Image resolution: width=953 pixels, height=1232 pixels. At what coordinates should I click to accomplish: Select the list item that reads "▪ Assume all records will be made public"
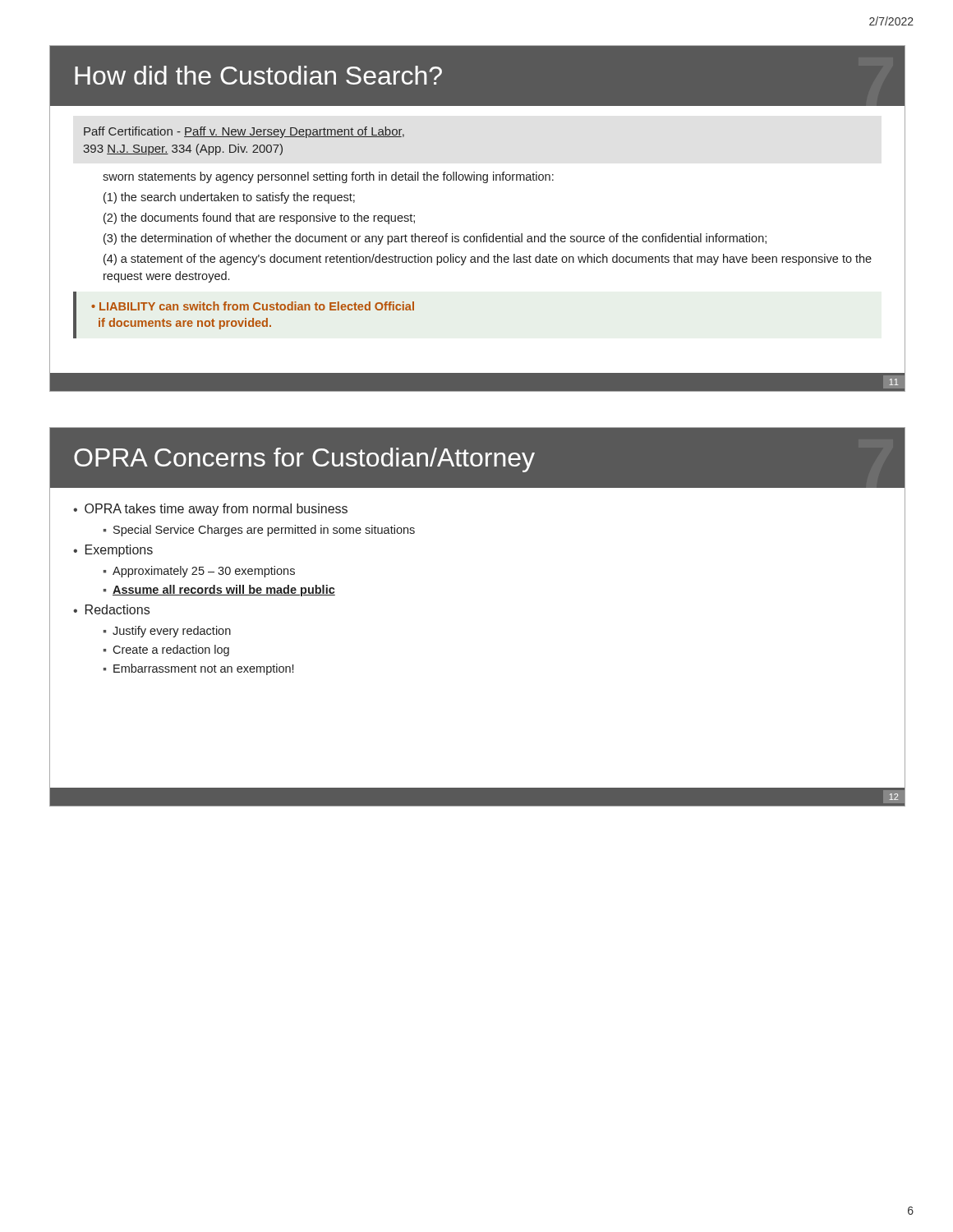pyautogui.click(x=219, y=590)
